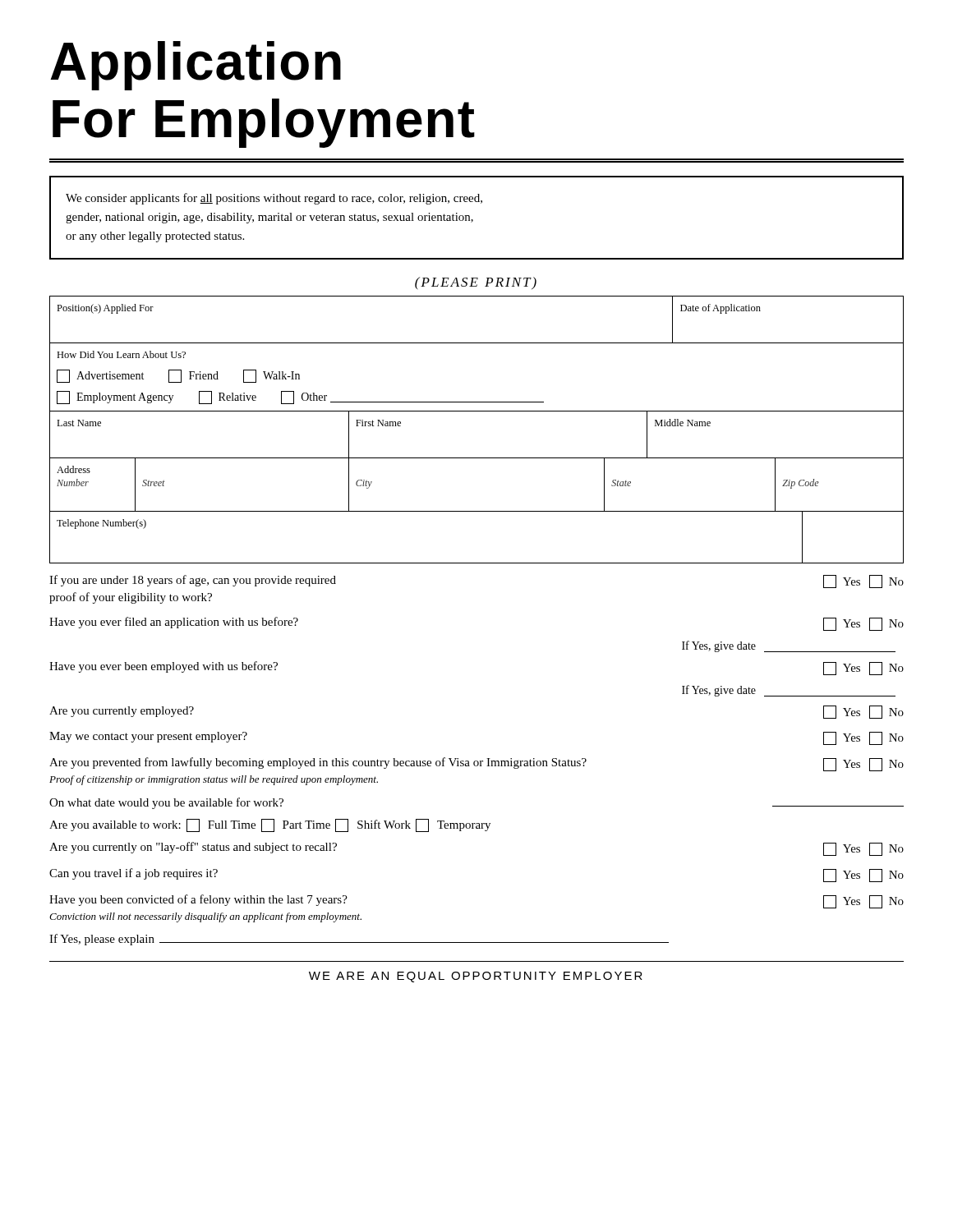Click on the passage starting "Can you travel"
This screenshot has height=1232, width=953.
point(130,875)
